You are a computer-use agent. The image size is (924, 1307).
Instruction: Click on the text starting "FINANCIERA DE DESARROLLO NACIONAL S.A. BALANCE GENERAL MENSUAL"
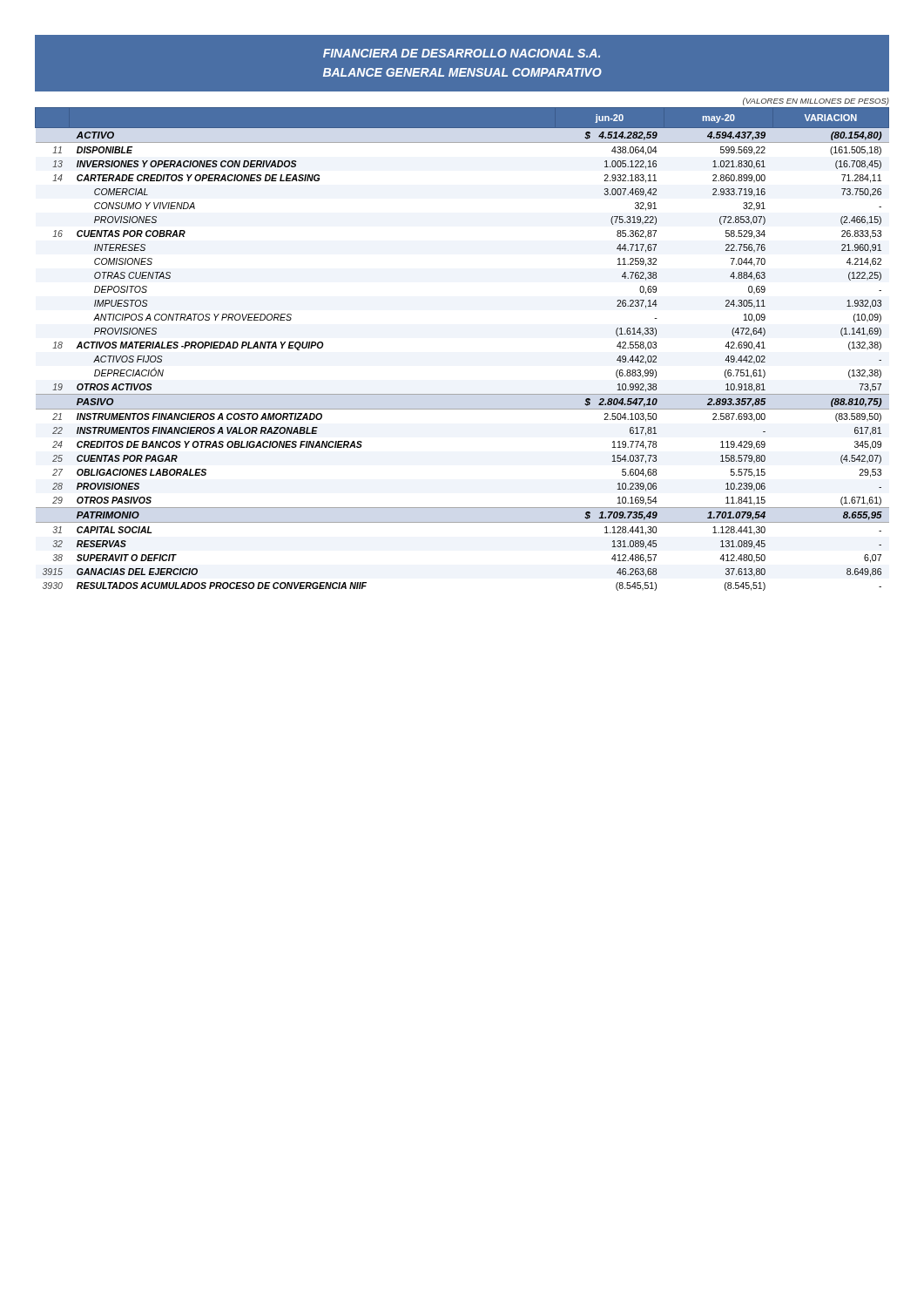[462, 63]
